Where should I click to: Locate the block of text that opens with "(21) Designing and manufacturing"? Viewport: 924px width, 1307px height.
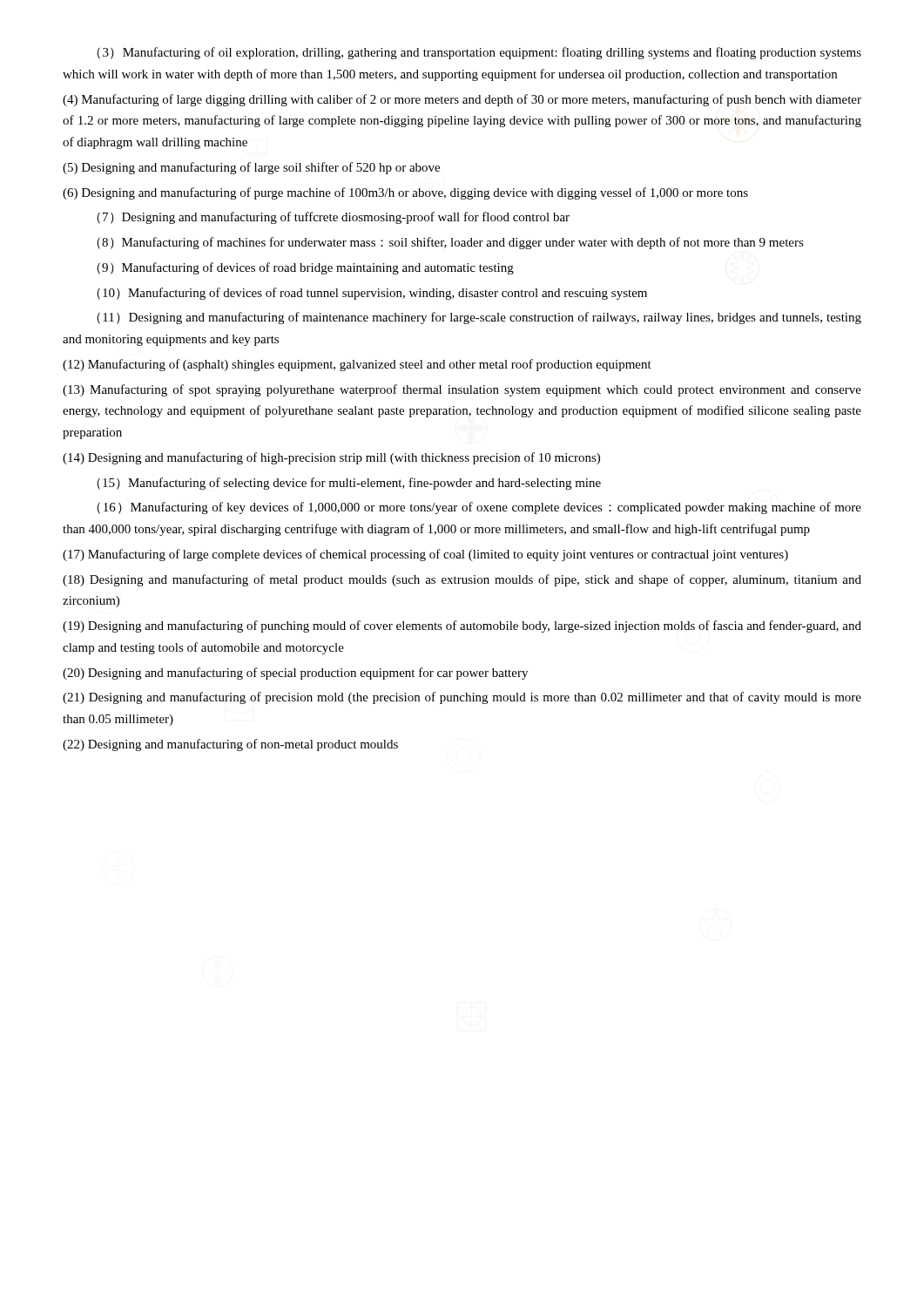[462, 708]
